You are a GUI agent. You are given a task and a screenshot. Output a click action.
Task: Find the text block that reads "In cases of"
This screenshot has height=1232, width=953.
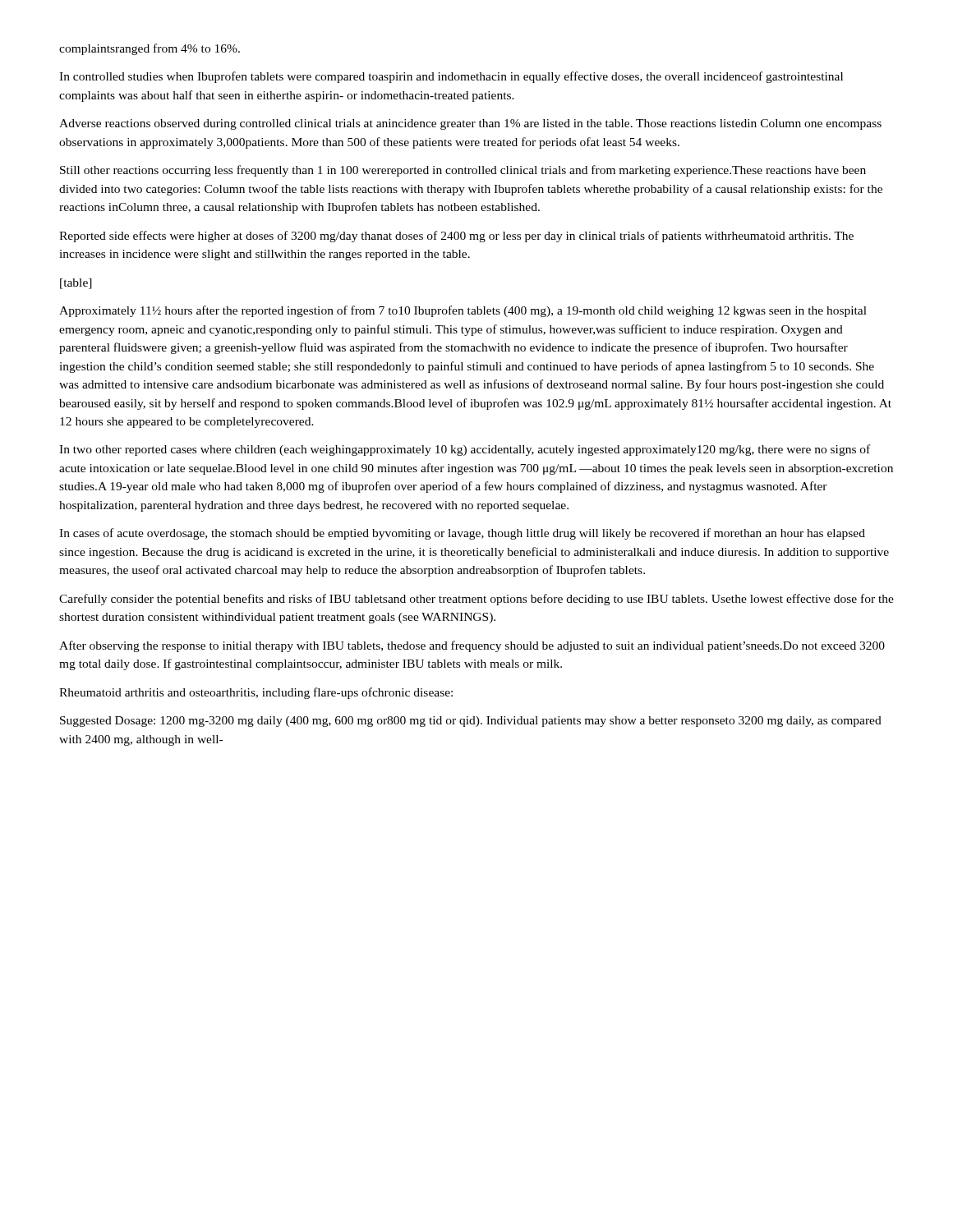click(474, 551)
